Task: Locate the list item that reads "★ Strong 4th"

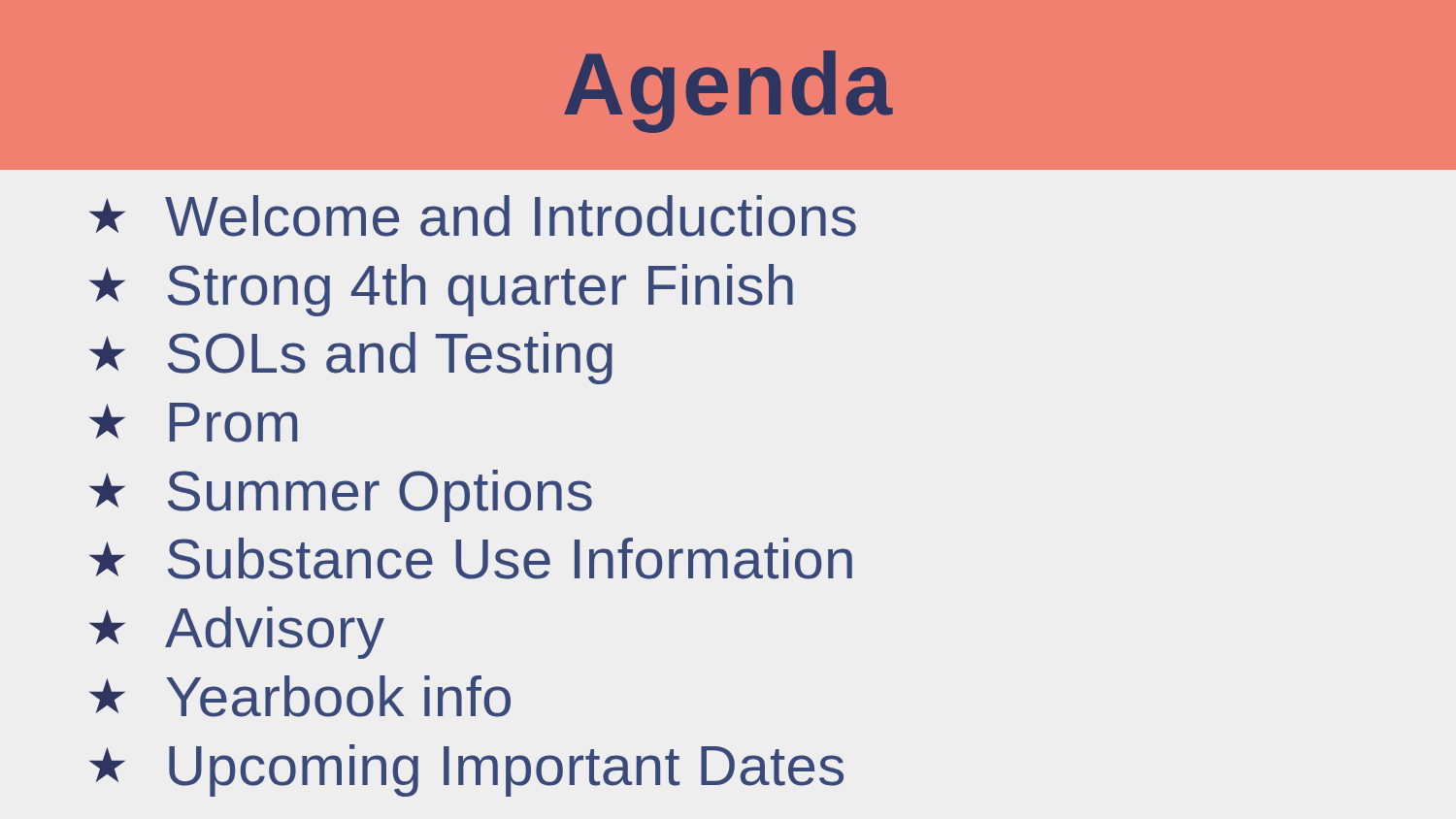Action: click(x=437, y=285)
